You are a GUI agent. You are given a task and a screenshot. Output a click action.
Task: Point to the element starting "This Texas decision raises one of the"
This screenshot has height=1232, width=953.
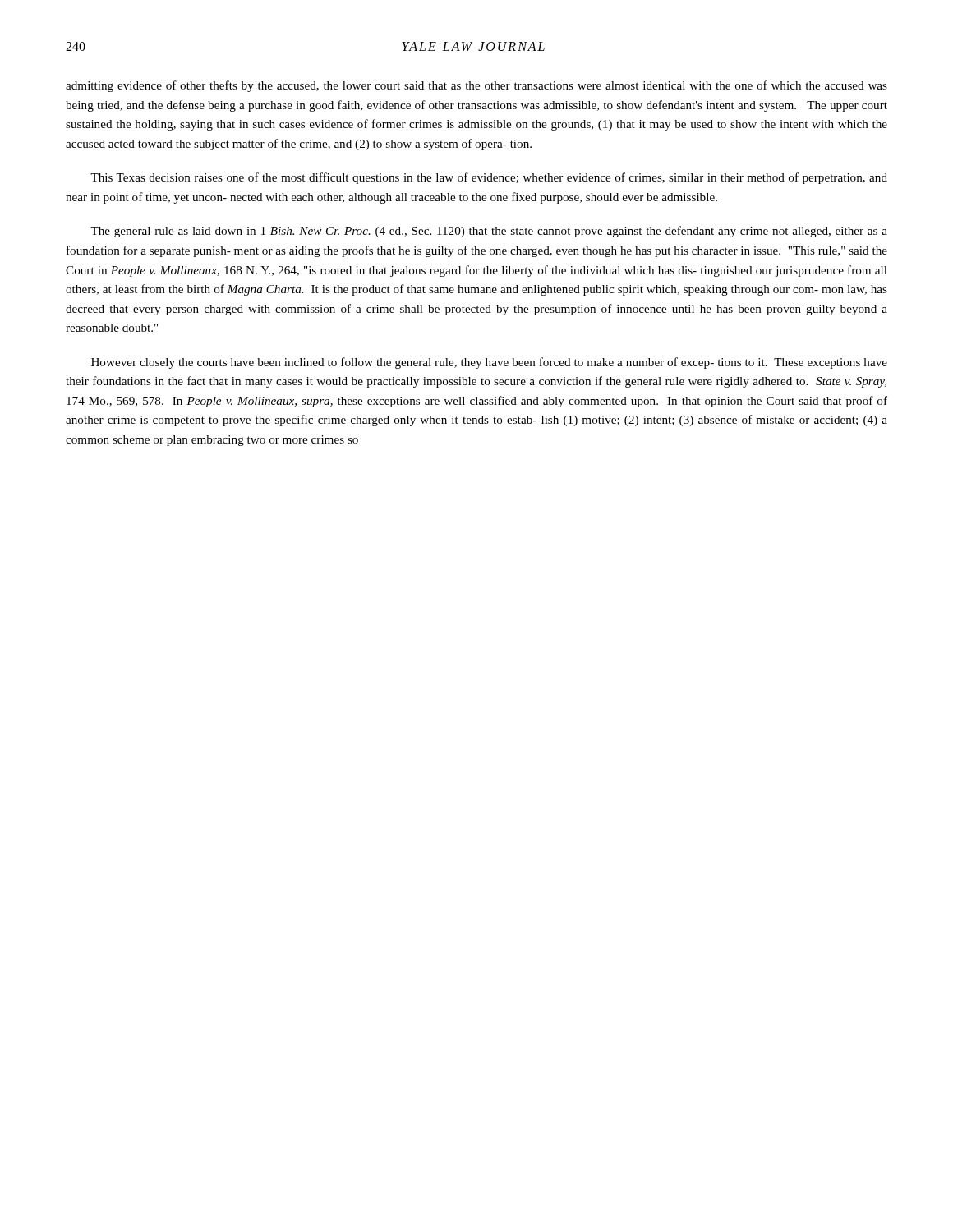(x=476, y=187)
